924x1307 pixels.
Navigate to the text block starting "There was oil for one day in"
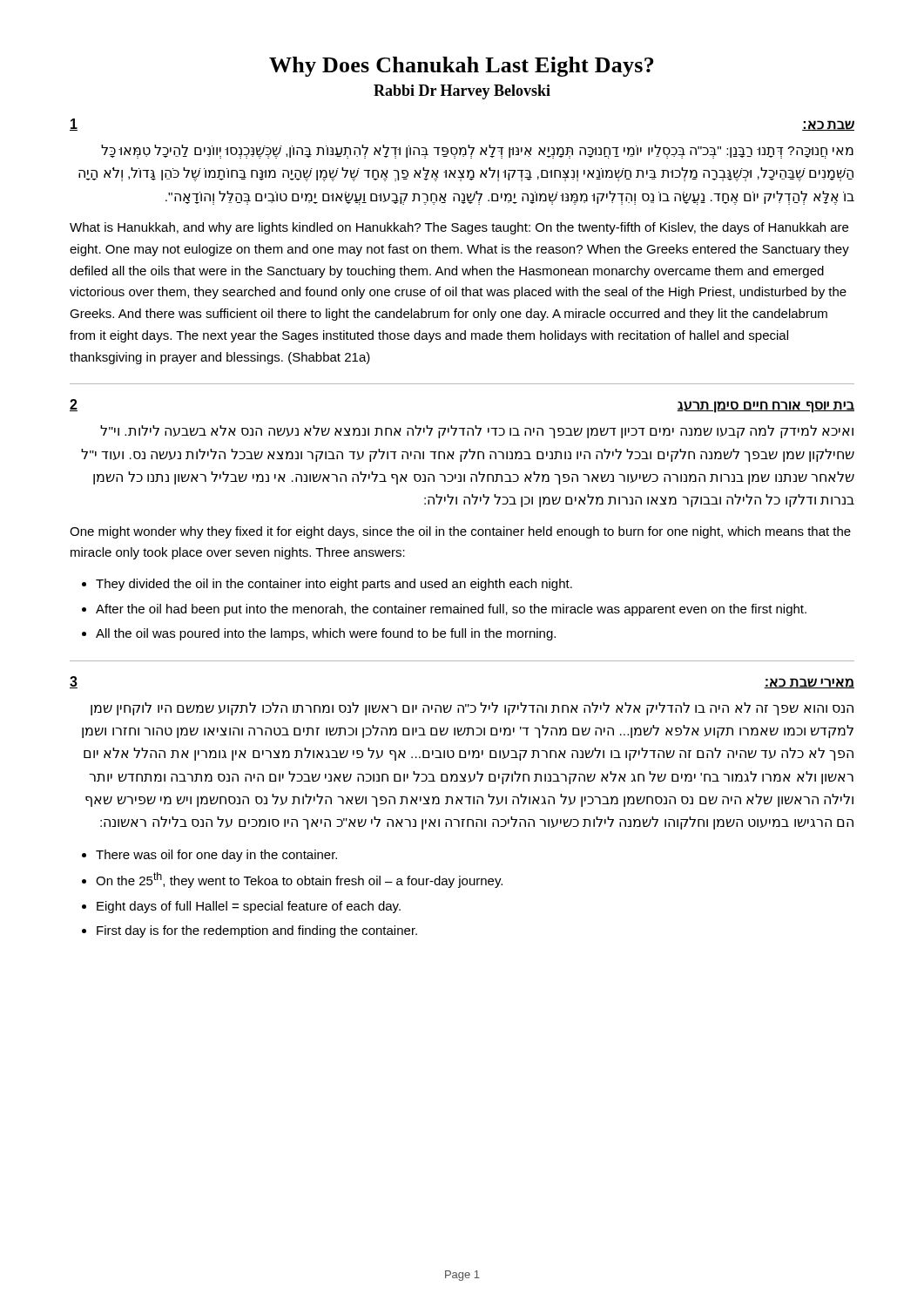click(217, 854)
